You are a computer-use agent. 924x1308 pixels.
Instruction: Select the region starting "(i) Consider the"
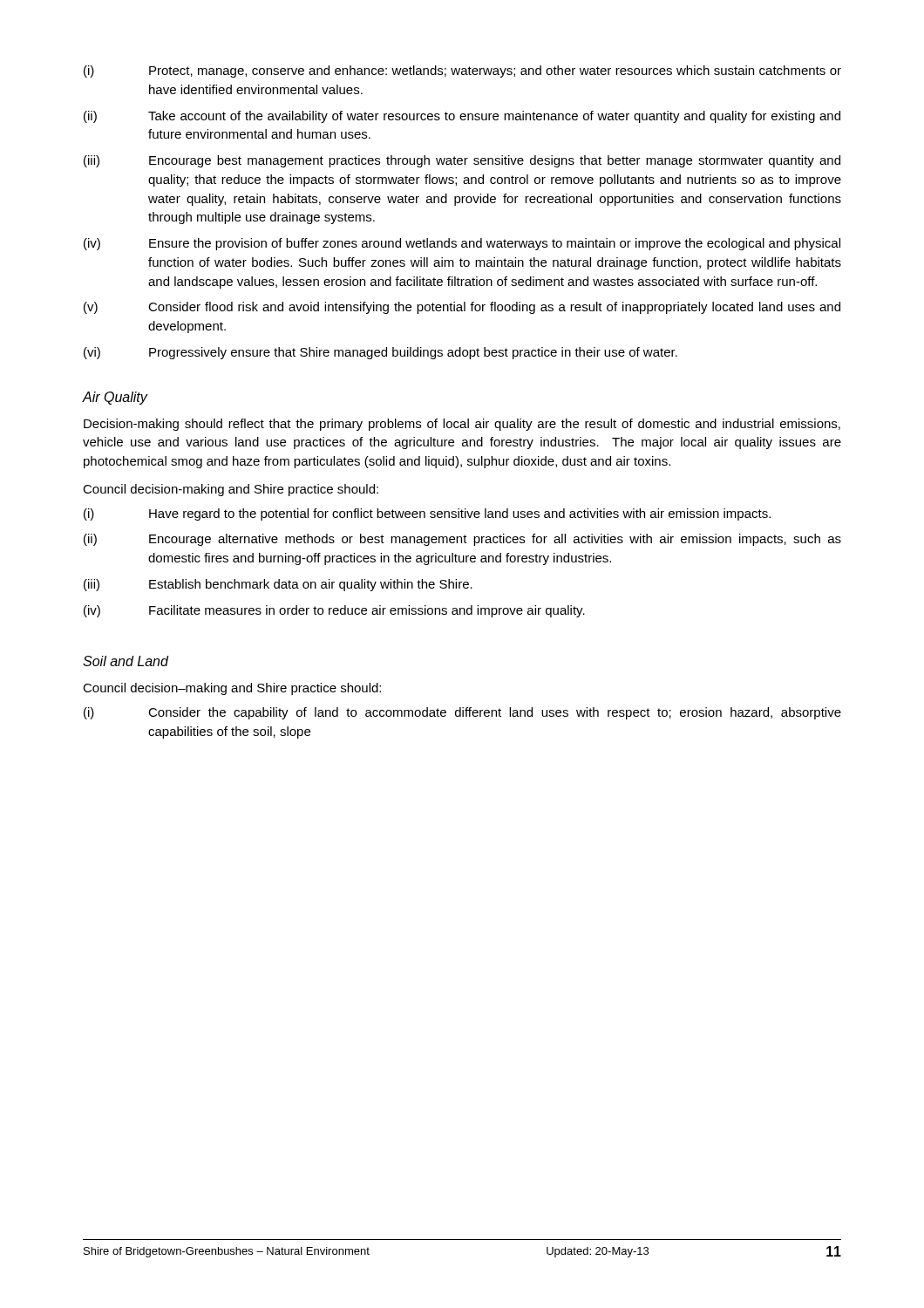pyautogui.click(x=462, y=722)
